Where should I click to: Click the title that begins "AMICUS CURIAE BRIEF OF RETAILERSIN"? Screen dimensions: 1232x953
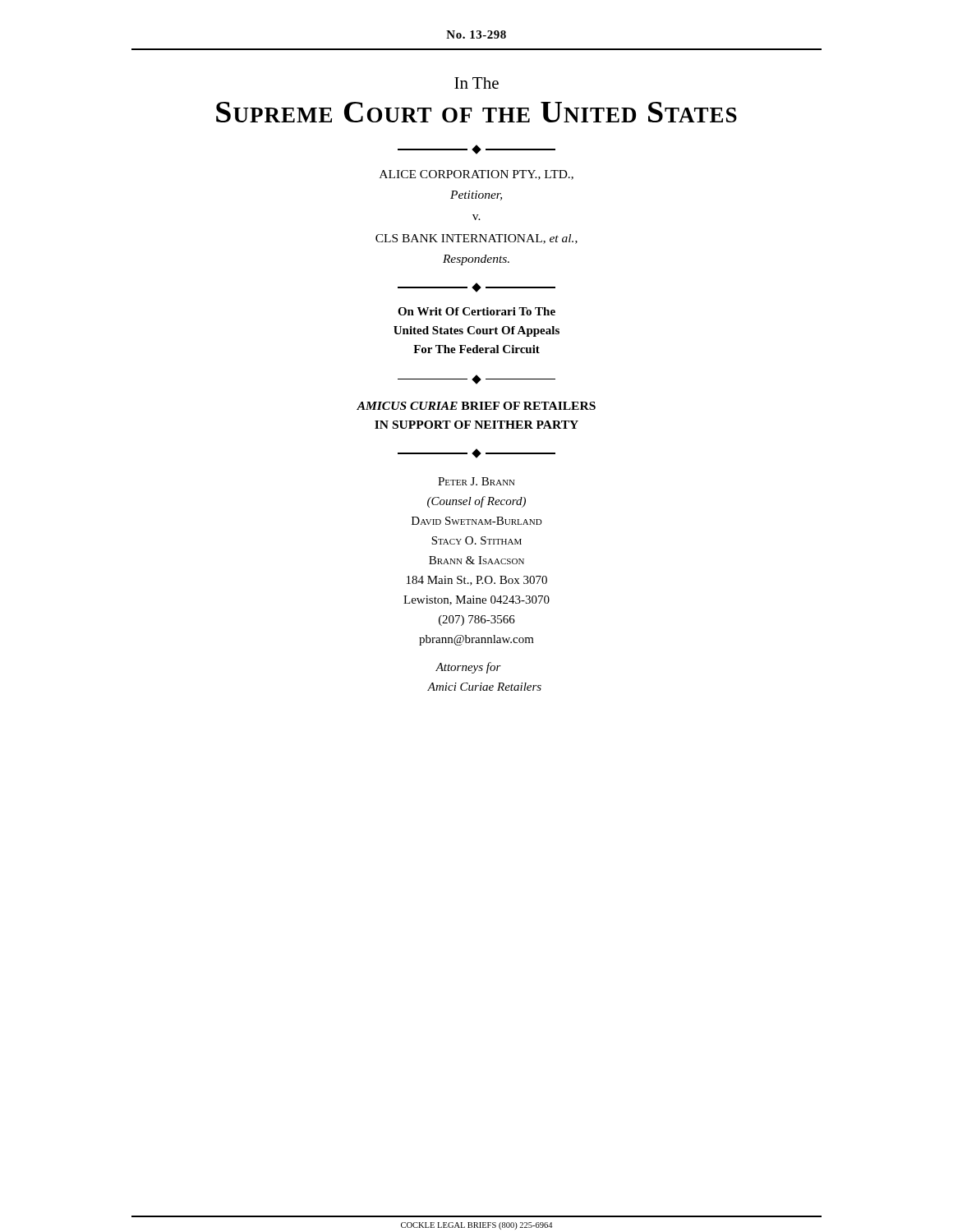coord(476,415)
